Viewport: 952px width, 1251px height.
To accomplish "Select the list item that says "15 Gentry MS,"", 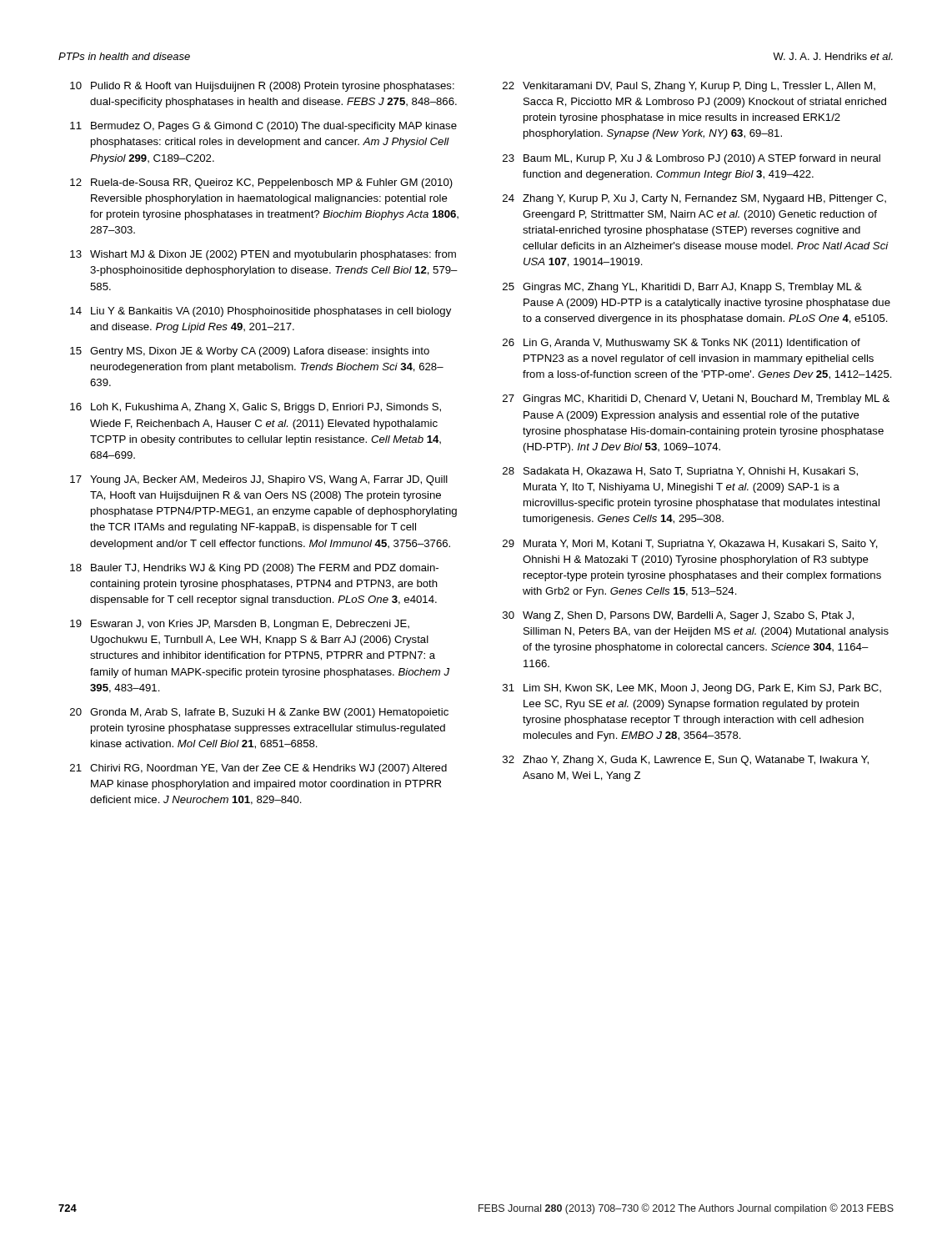I will [260, 367].
